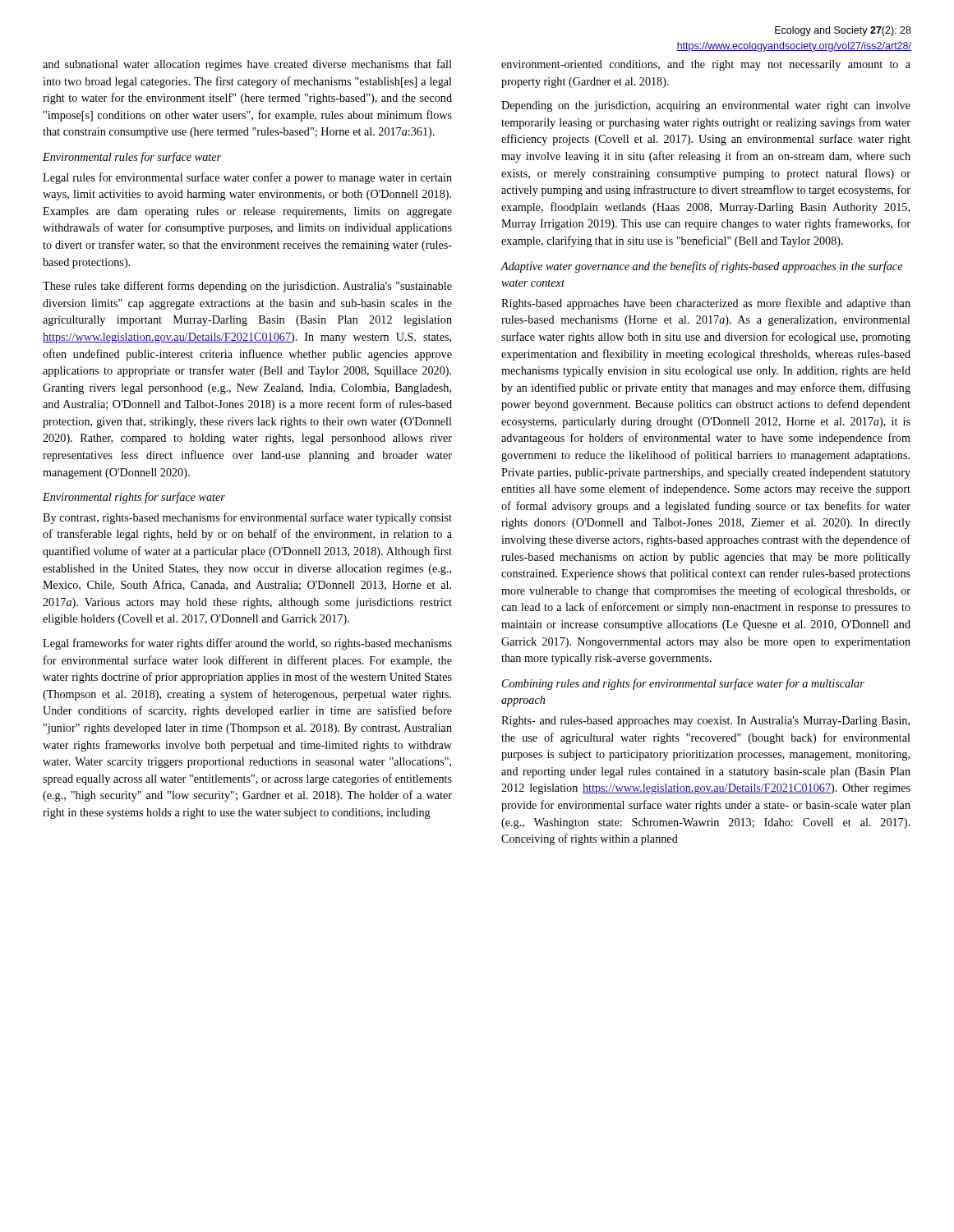Locate the text block that reads "and subnational water allocation"
This screenshot has height=1232, width=954.
[247, 98]
